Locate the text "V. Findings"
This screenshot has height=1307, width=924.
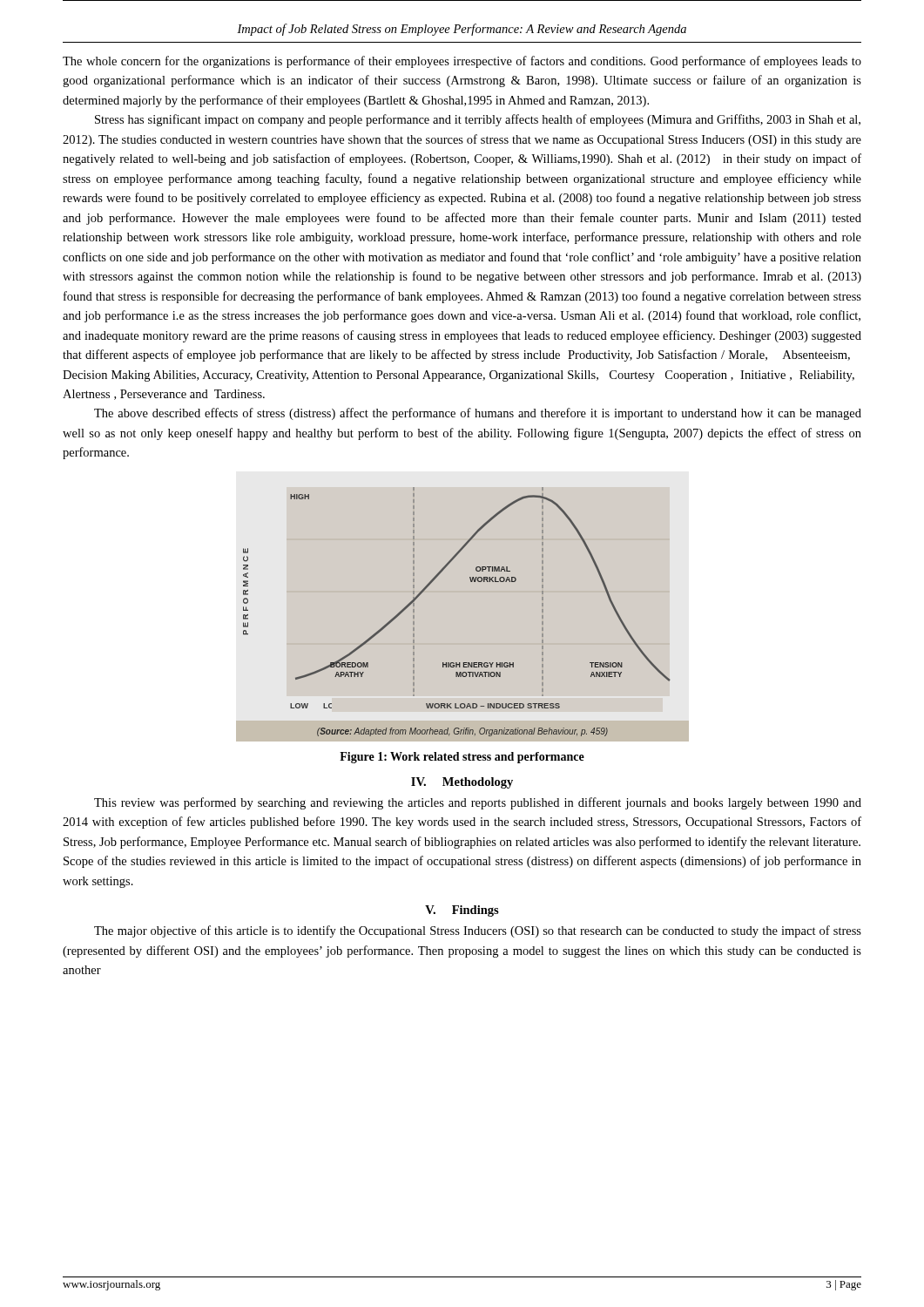(462, 910)
